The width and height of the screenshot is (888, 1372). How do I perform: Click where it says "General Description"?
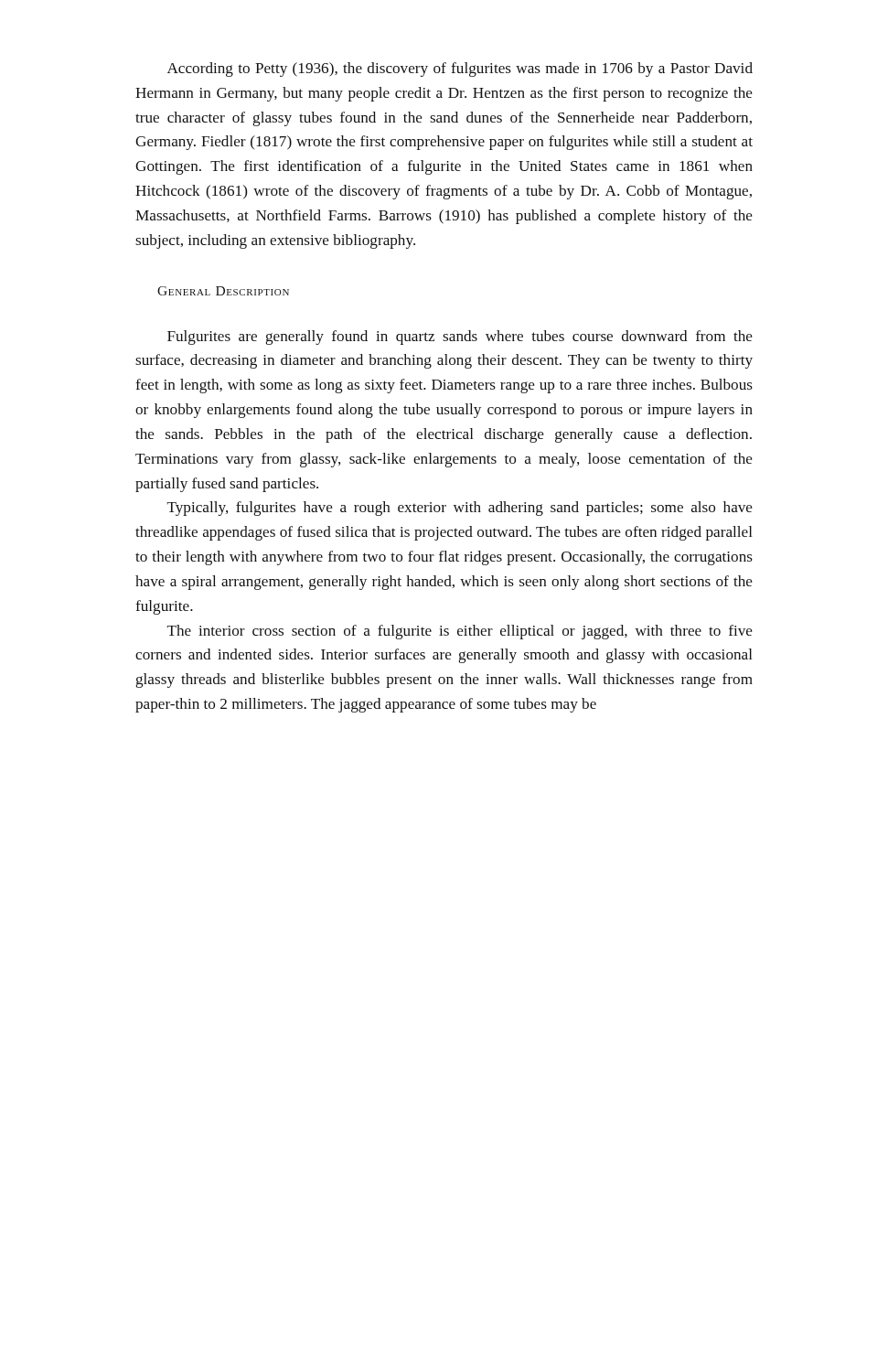tap(224, 290)
